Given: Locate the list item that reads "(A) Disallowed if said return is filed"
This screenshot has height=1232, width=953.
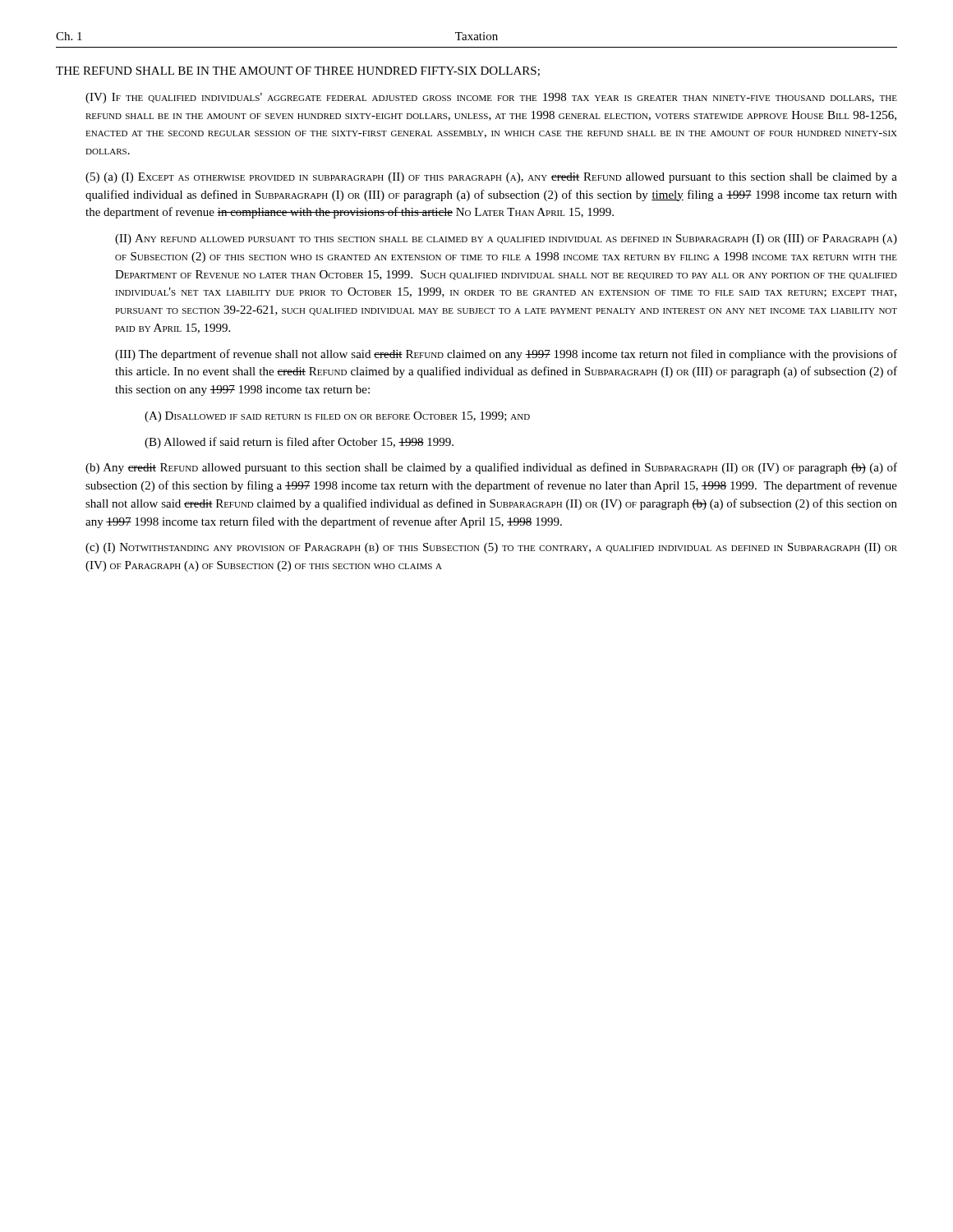Looking at the screenshot, I should (x=337, y=415).
